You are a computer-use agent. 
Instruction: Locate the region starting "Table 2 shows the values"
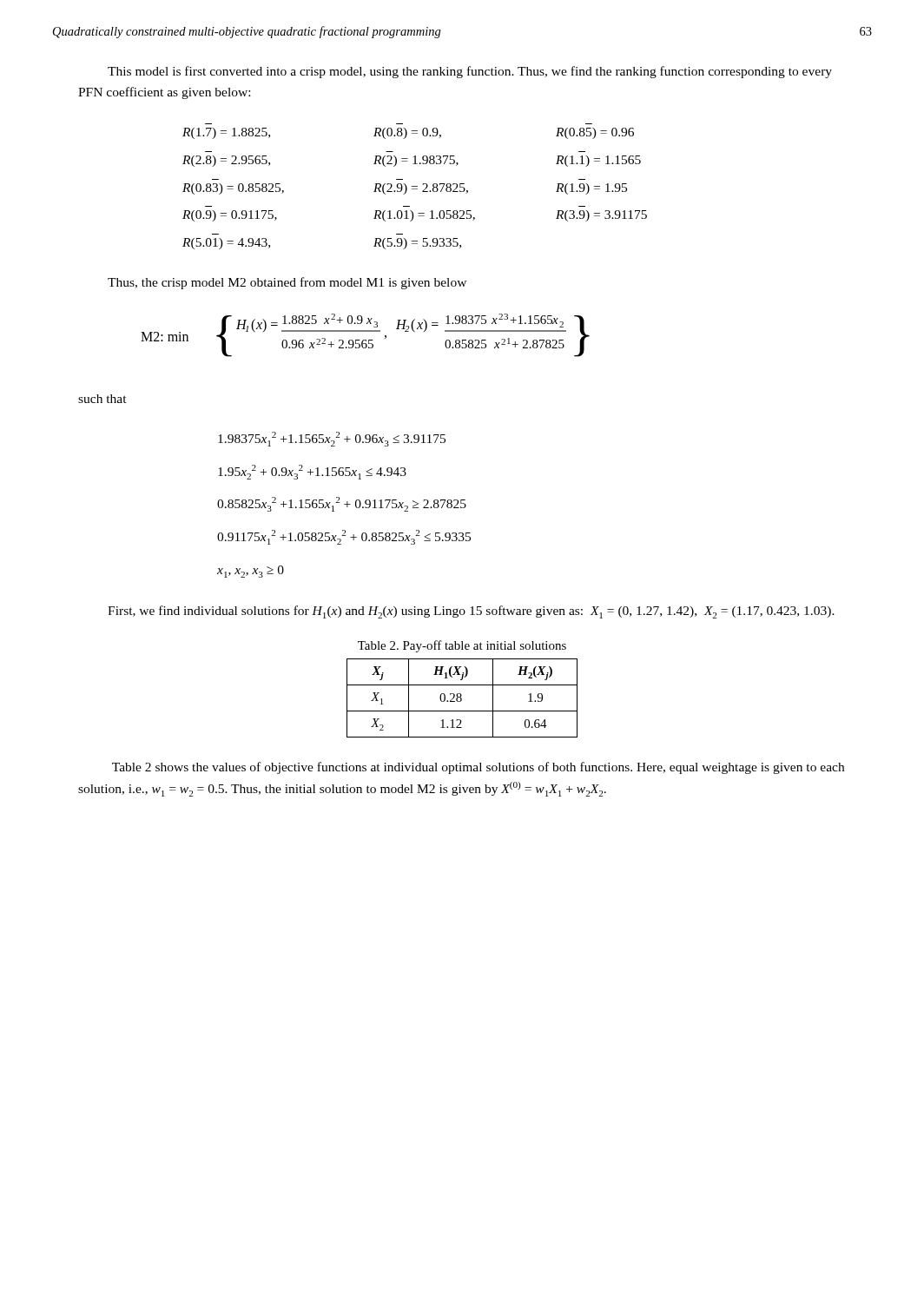tap(461, 779)
